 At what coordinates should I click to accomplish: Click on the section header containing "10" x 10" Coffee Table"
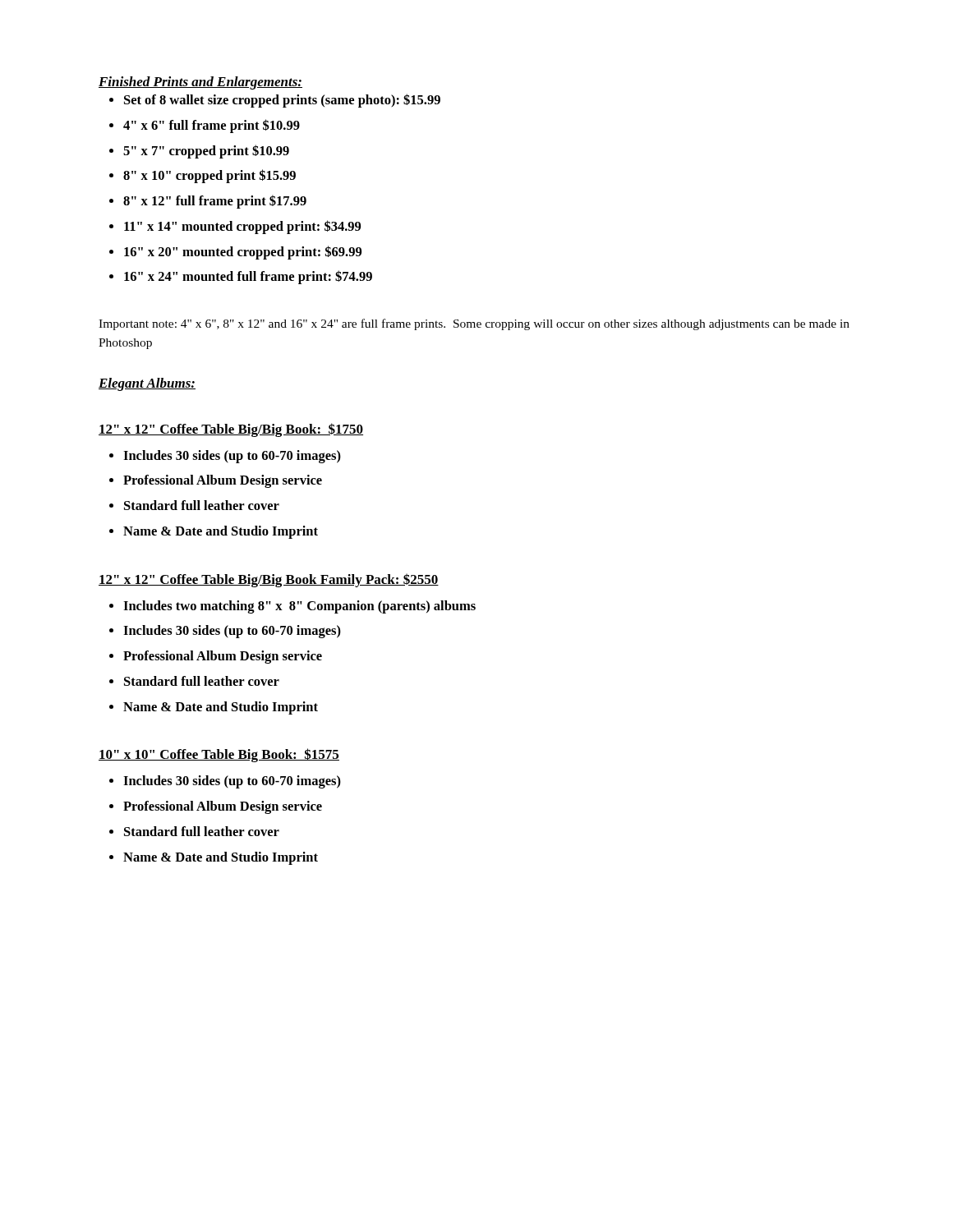pos(219,755)
